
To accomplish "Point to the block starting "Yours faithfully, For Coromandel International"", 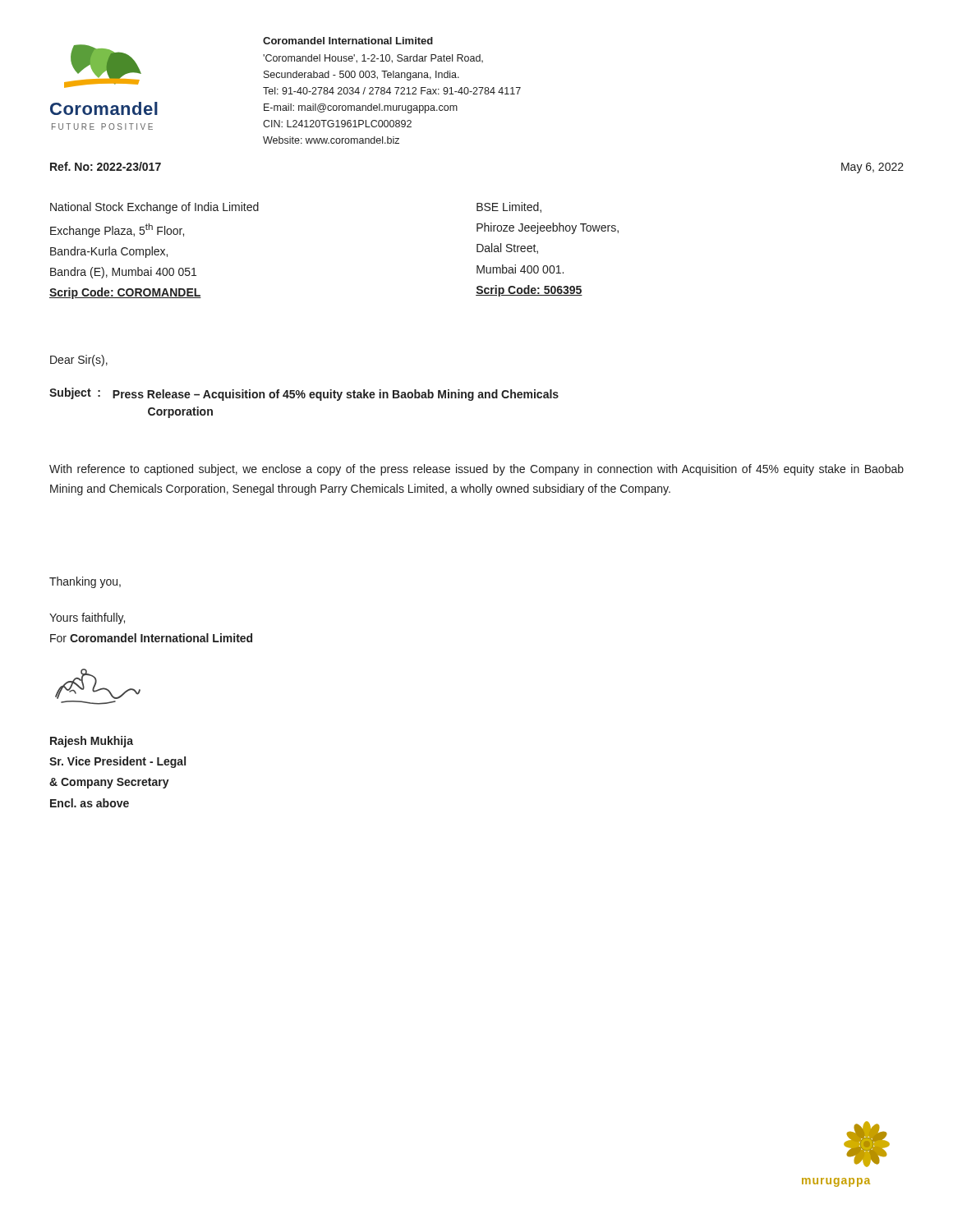I will click(x=151, y=628).
